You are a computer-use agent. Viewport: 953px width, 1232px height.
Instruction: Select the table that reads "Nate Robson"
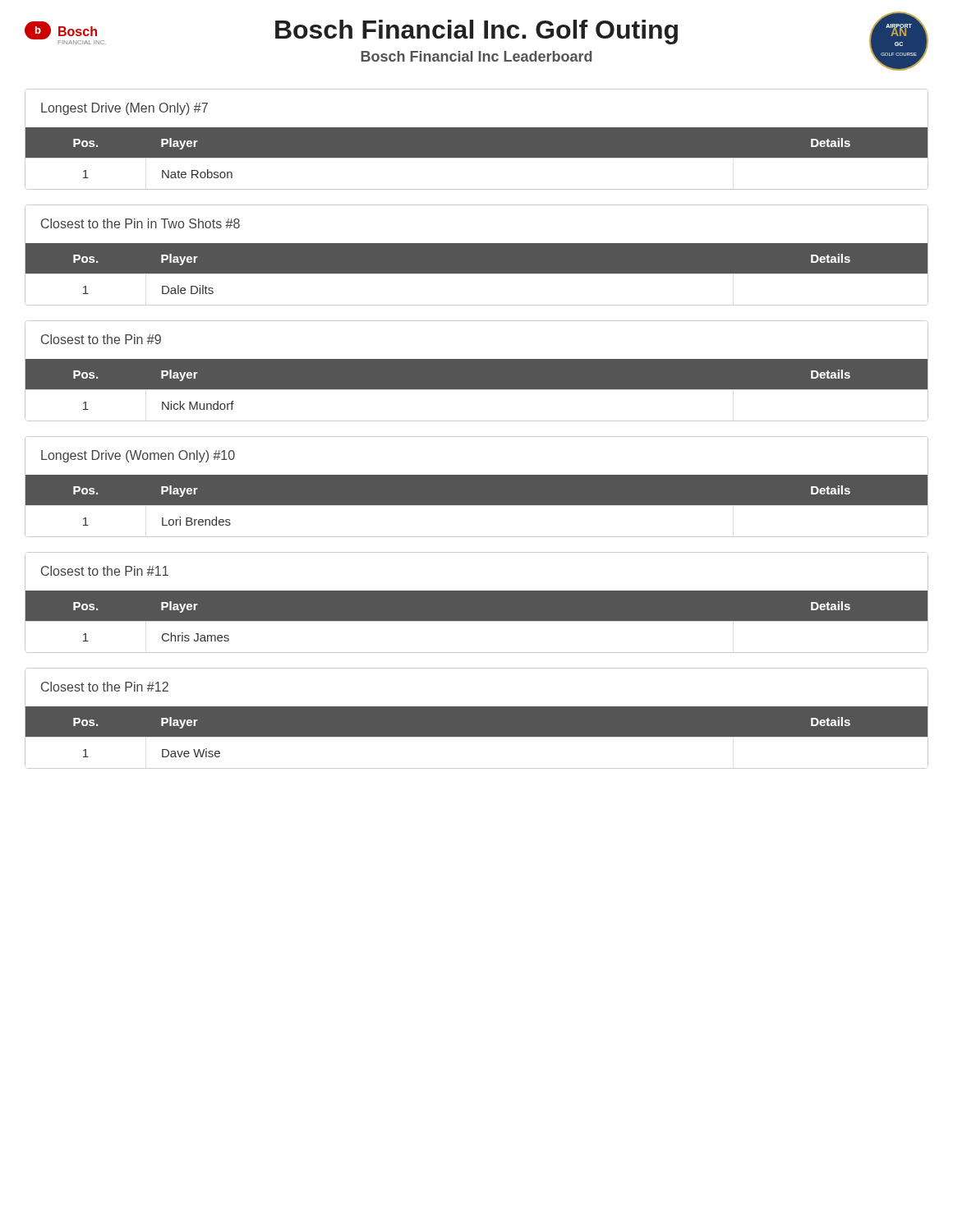[x=476, y=158]
